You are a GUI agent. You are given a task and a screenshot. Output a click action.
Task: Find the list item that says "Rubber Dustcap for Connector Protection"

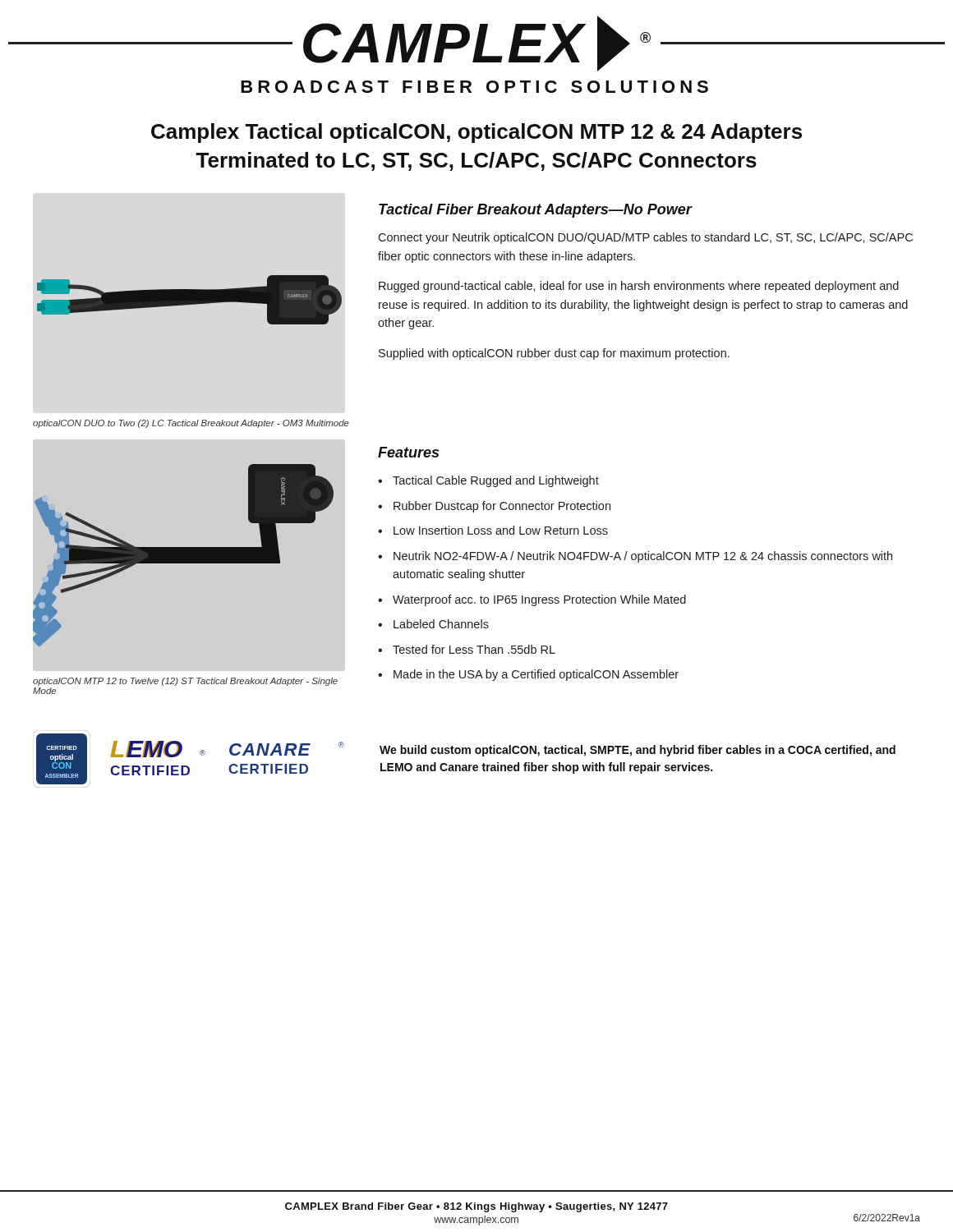point(502,506)
